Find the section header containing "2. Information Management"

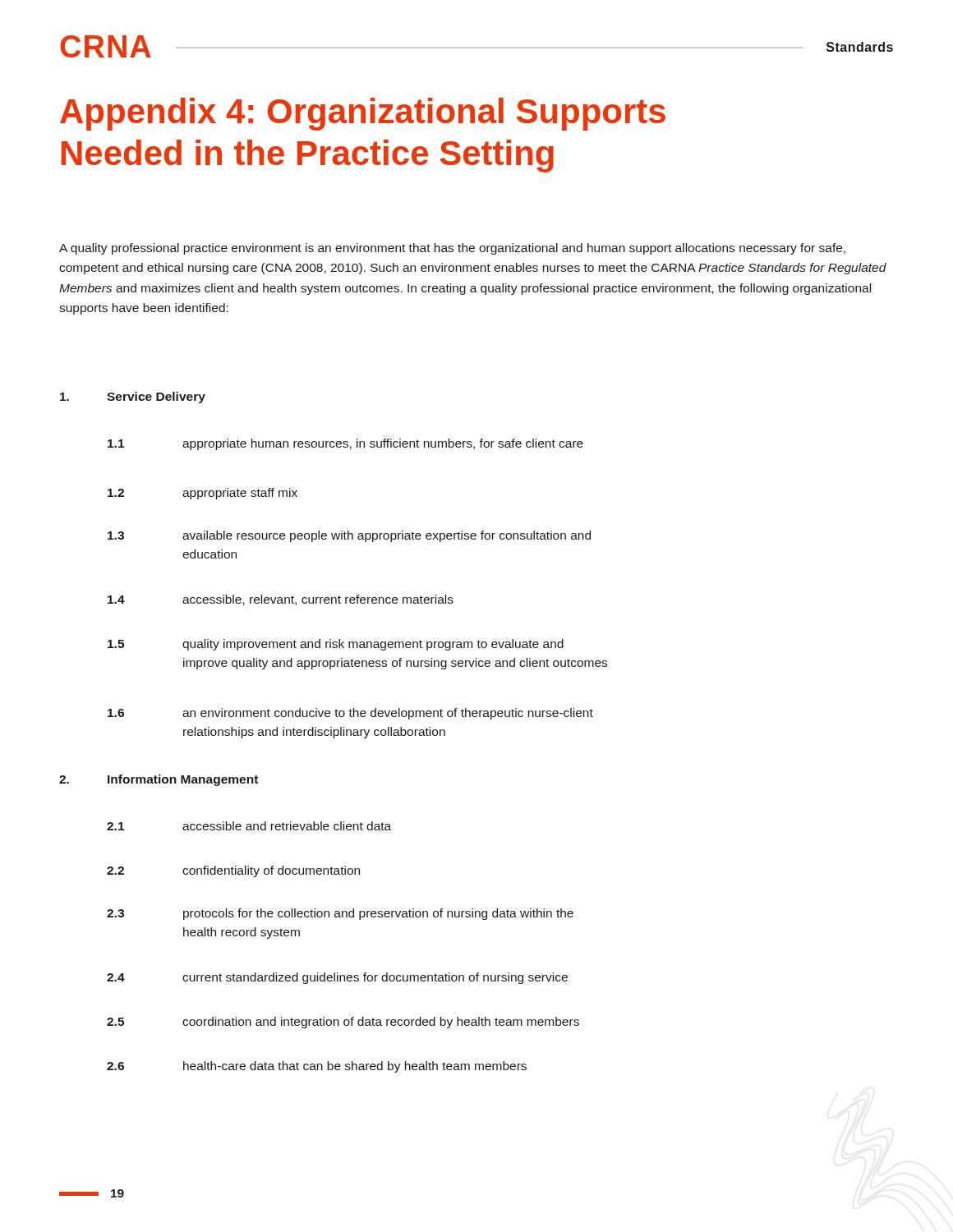point(159,779)
